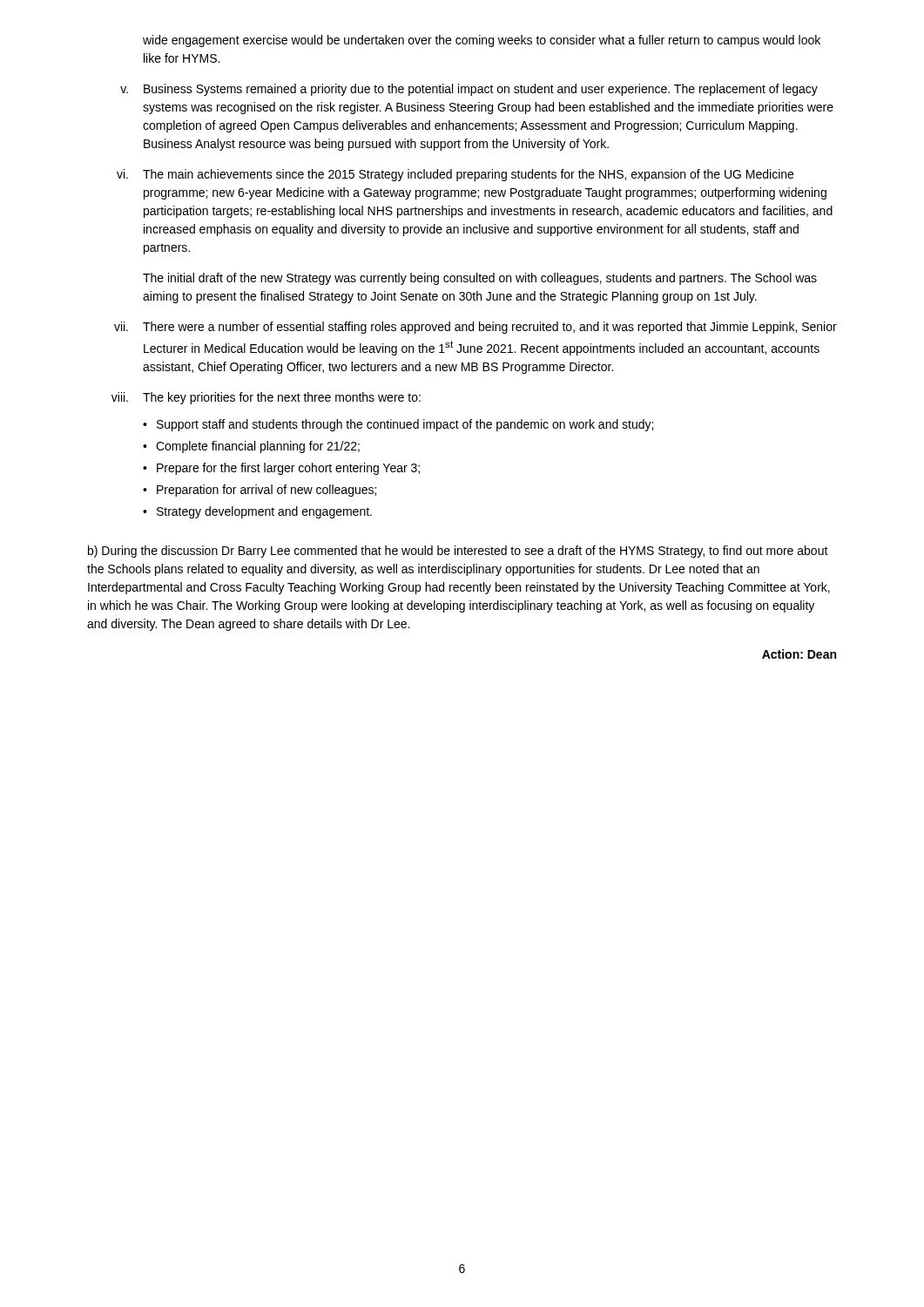Click on the passage starting "v. Business Systems remained a priority due to"
Screen dimensions: 1307x924
tap(462, 117)
